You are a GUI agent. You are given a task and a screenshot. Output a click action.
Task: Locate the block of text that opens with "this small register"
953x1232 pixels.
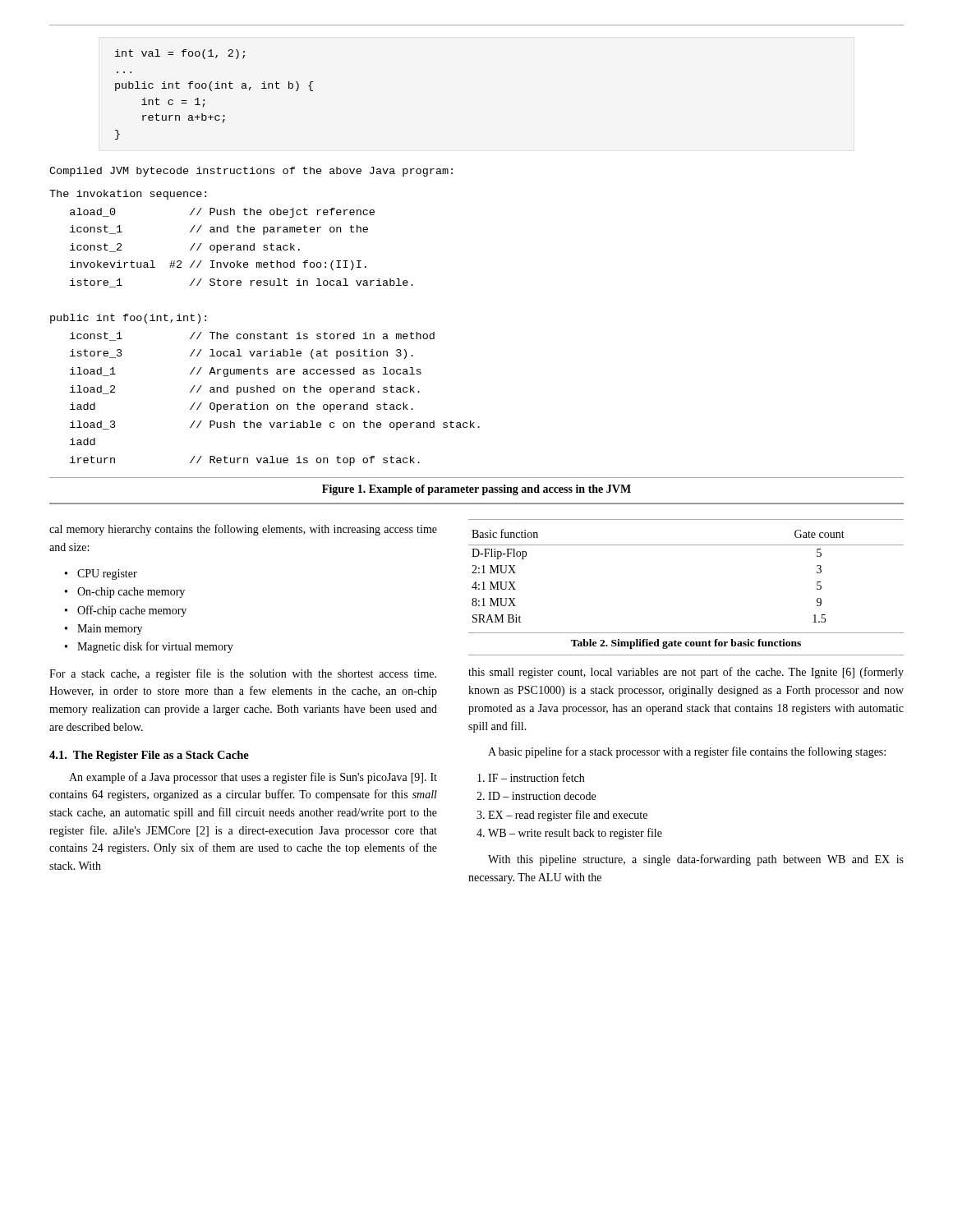click(686, 700)
